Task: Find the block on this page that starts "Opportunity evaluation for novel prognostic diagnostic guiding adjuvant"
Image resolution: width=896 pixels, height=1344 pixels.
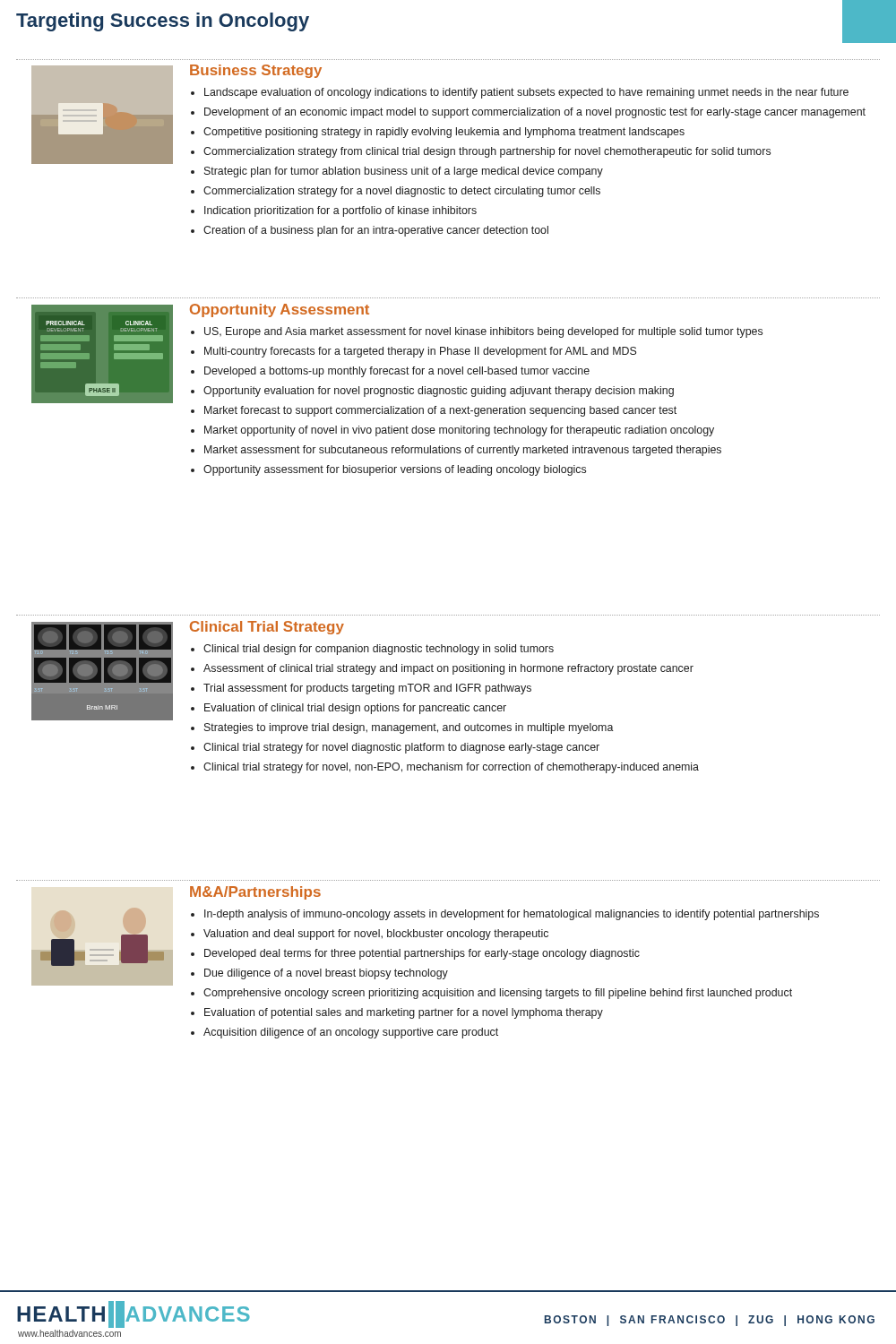Action: (439, 391)
